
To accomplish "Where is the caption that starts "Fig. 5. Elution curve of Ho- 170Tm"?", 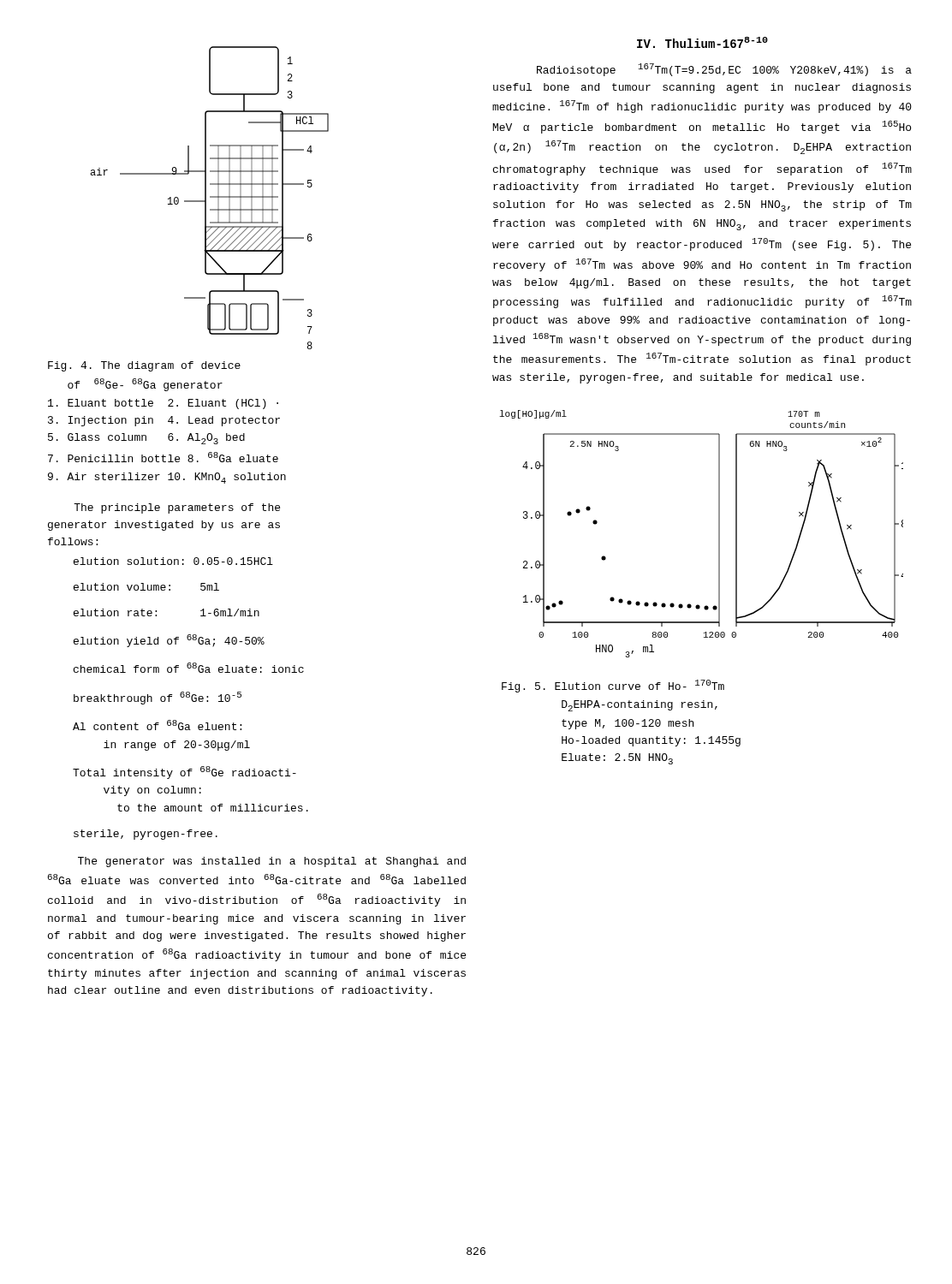I will [x=621, y=722].
